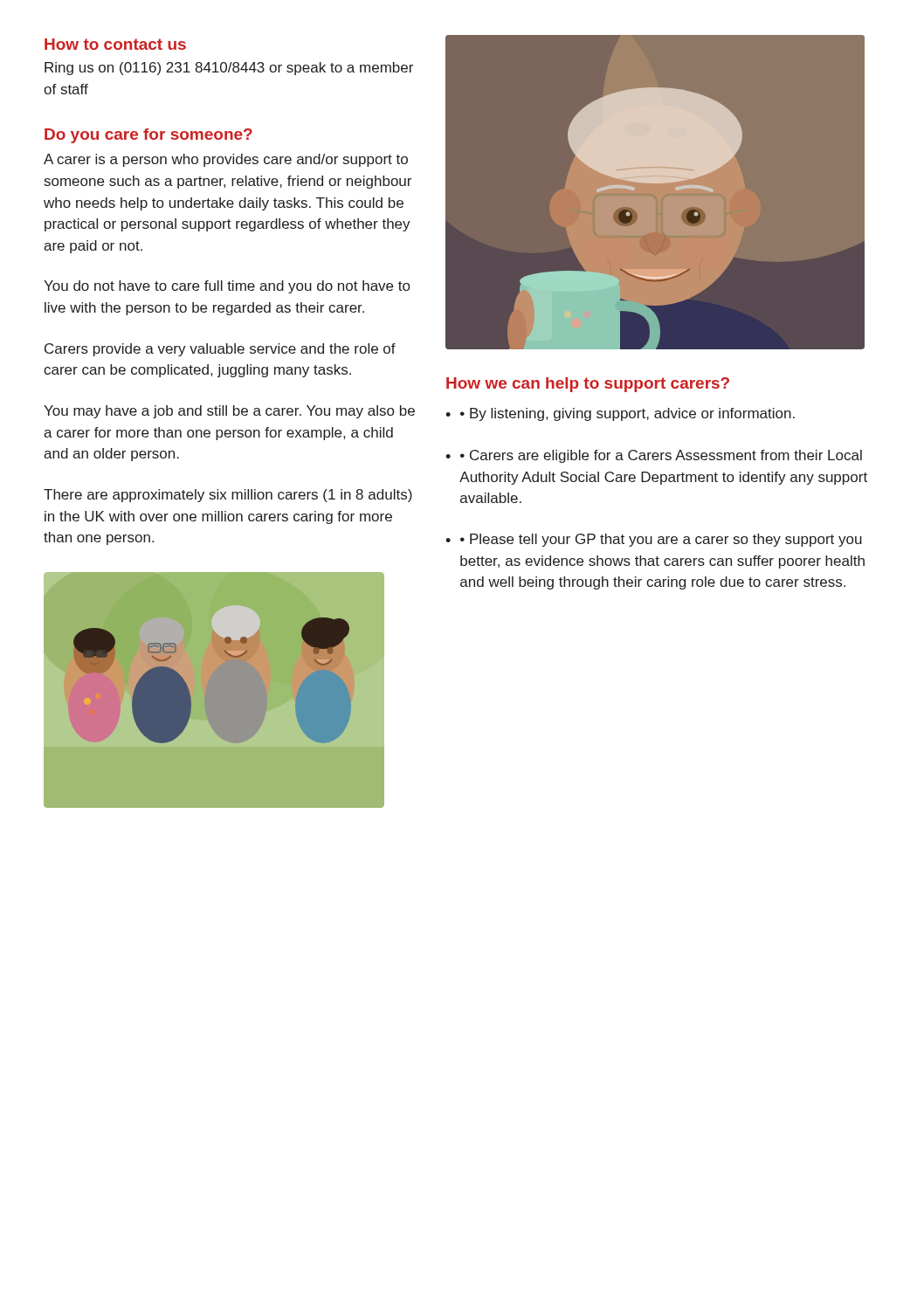Image resolution: width=924 pixels, height=1310 pixels.
Task: Find "How to contact us" on this page
Action: click(x=115, y=44)
